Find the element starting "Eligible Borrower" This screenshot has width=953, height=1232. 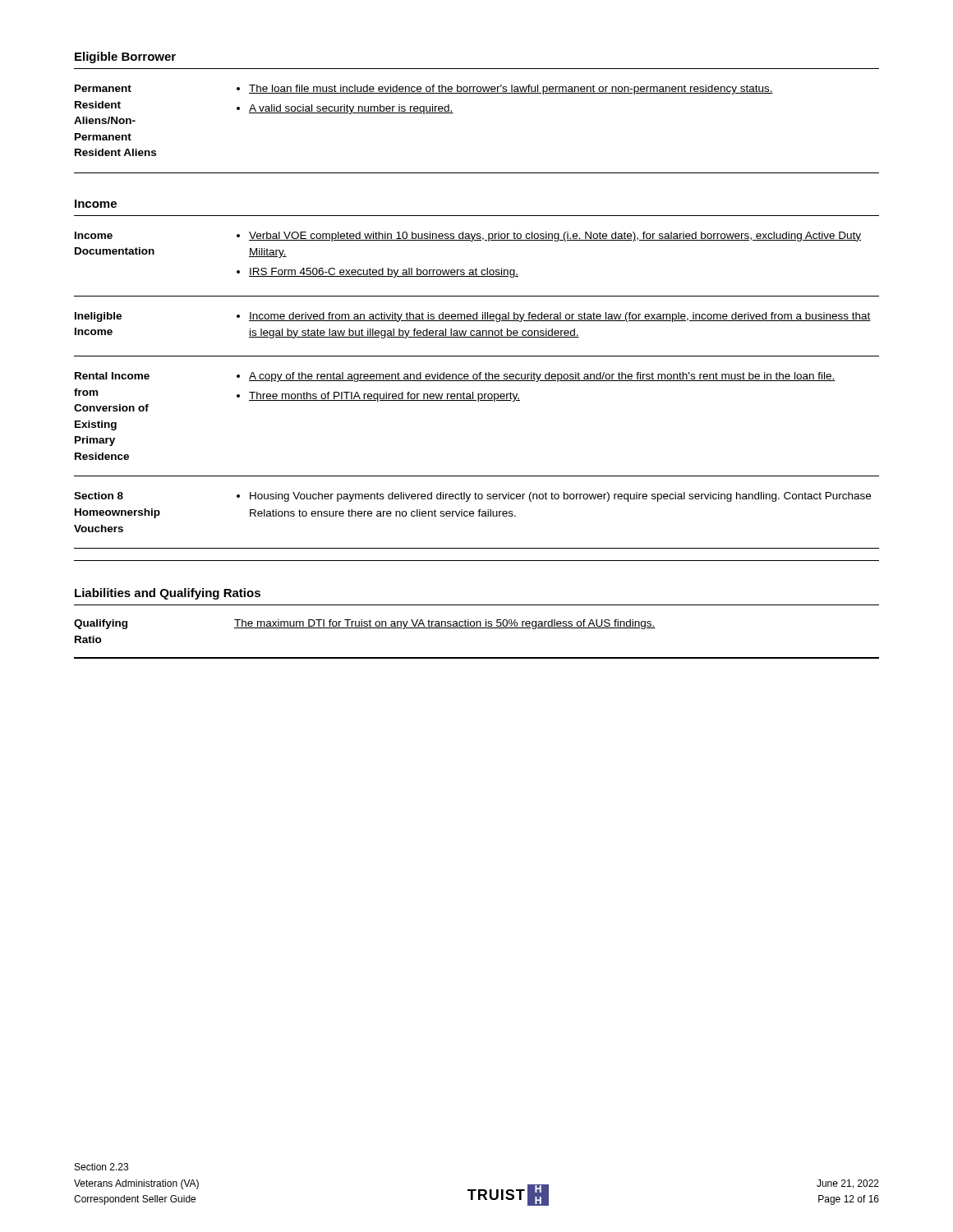pyautogui.click(x=125, y=56)
